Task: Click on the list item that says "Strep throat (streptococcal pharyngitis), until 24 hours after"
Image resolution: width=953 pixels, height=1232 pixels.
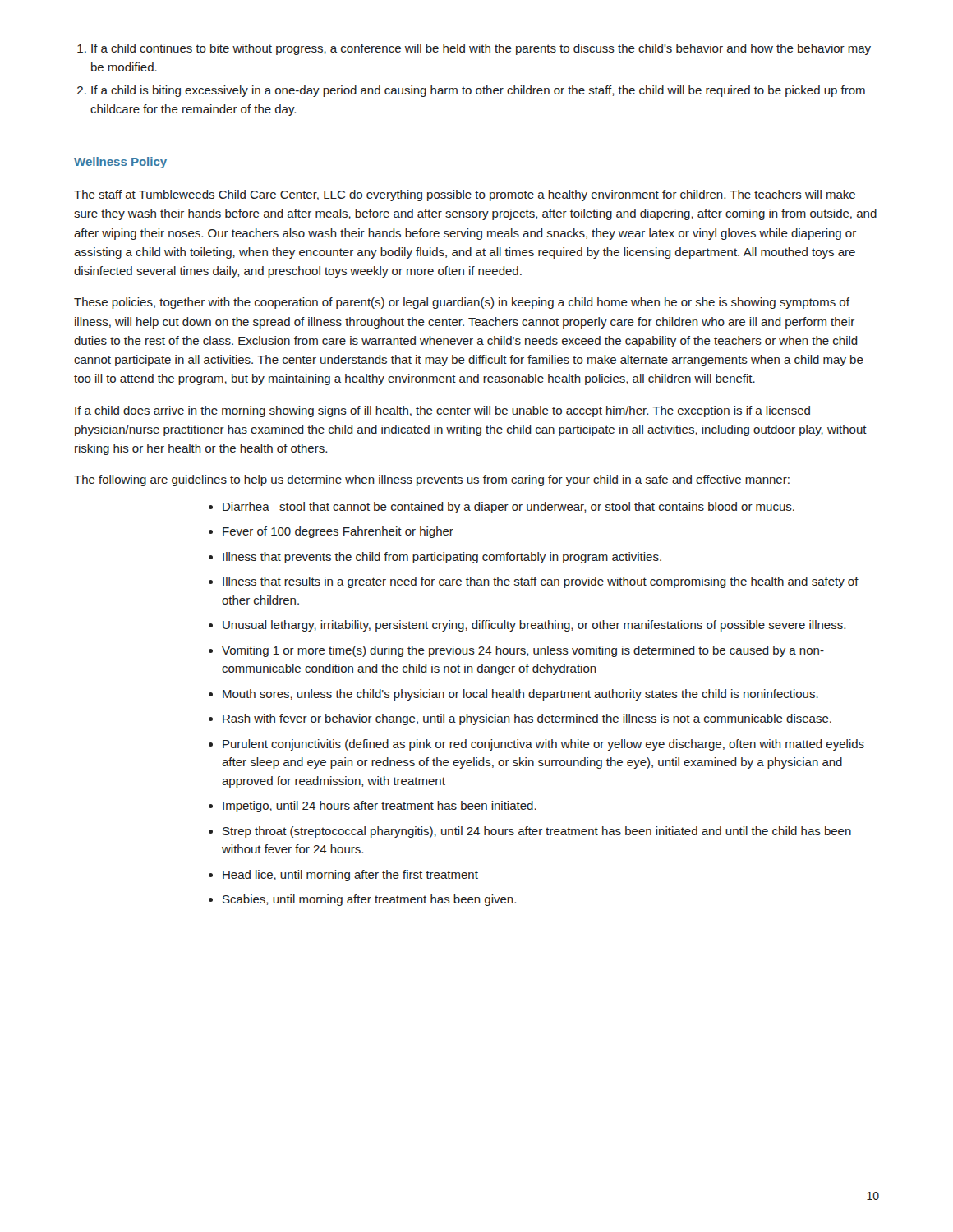Action: point(550,840)
